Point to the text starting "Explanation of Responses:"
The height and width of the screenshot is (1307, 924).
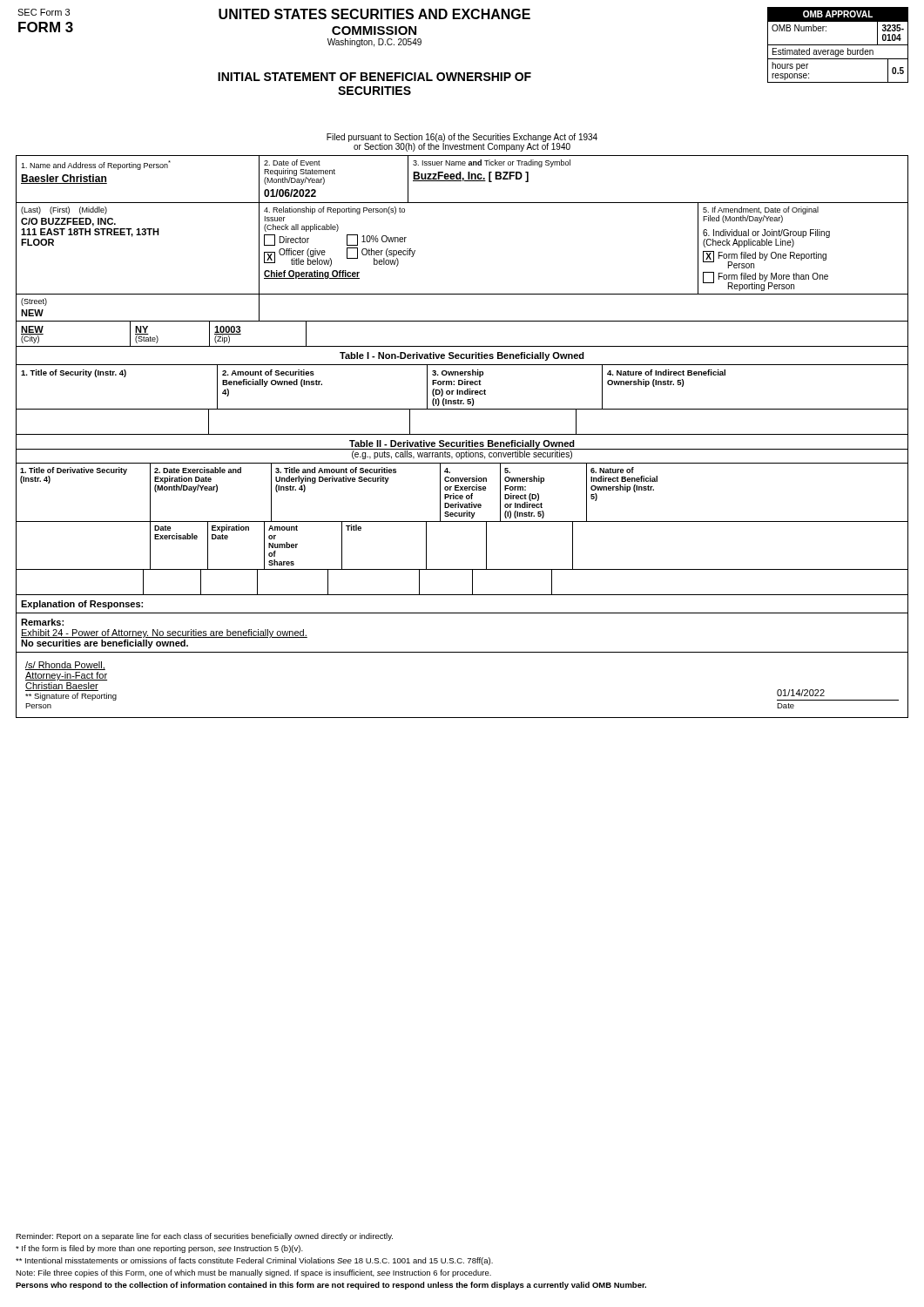point(82,604)
